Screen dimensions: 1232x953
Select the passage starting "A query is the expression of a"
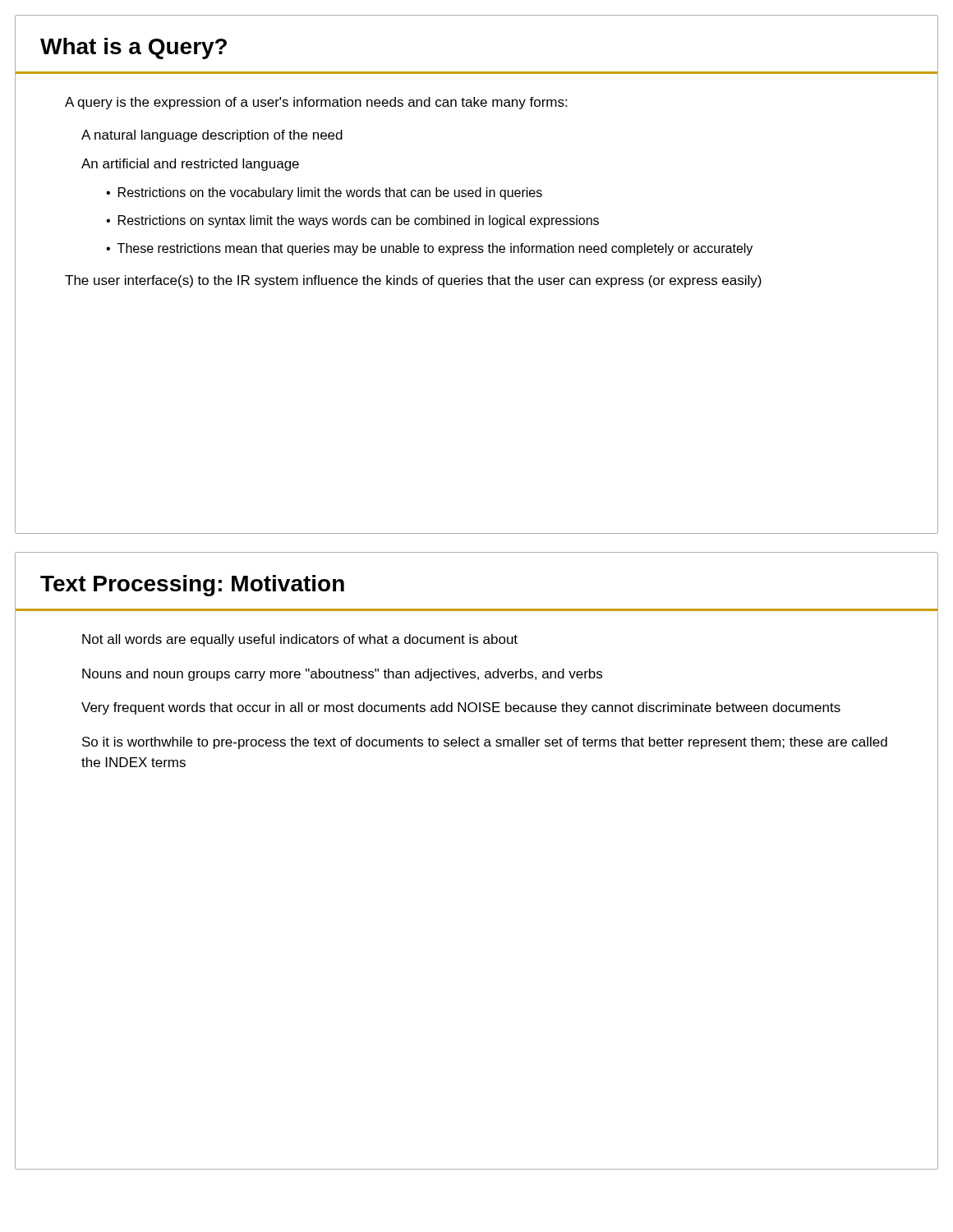(317, 102)
